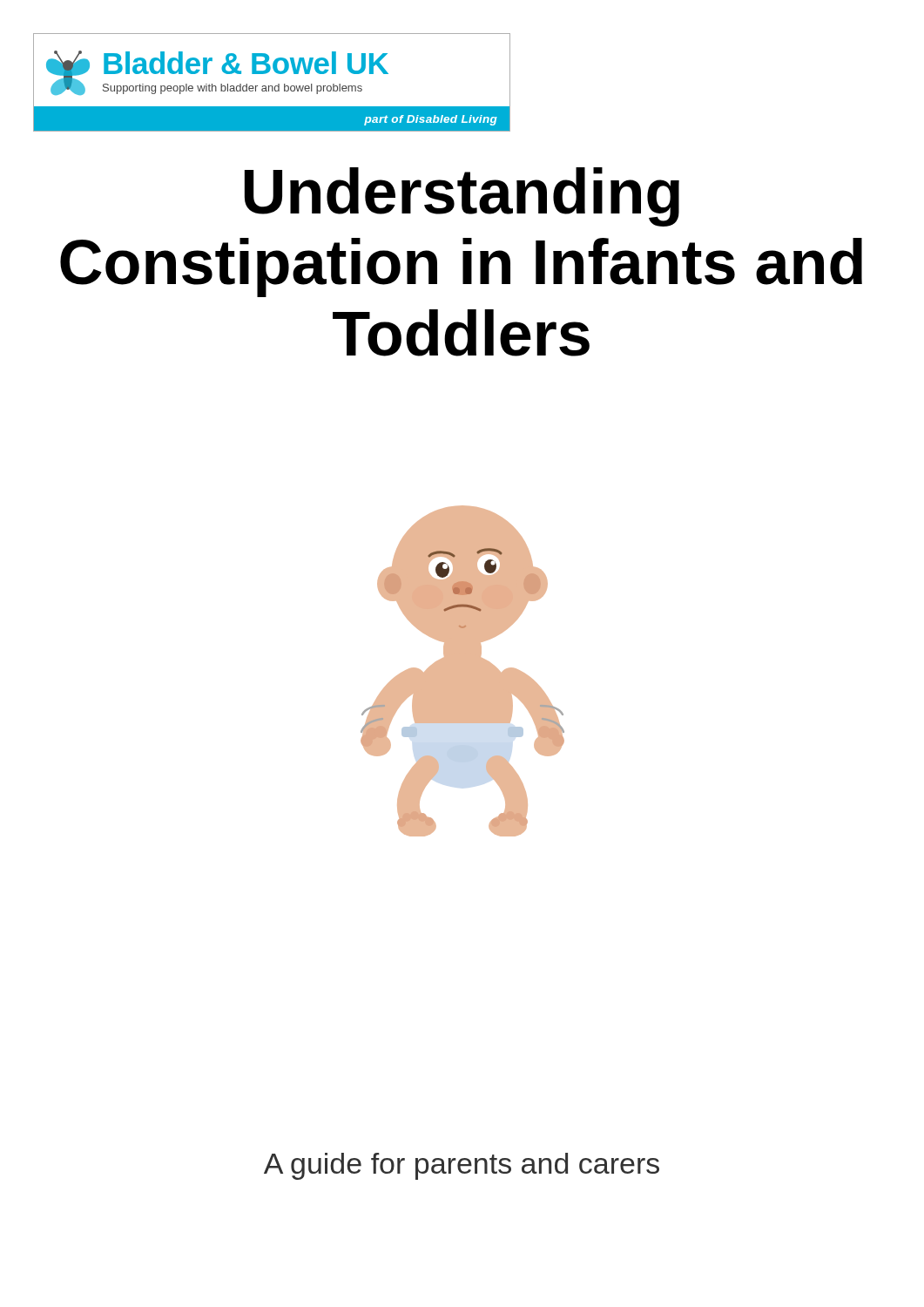Select the title
This screenshot has width=924, height=1307.
click(462, 263)
